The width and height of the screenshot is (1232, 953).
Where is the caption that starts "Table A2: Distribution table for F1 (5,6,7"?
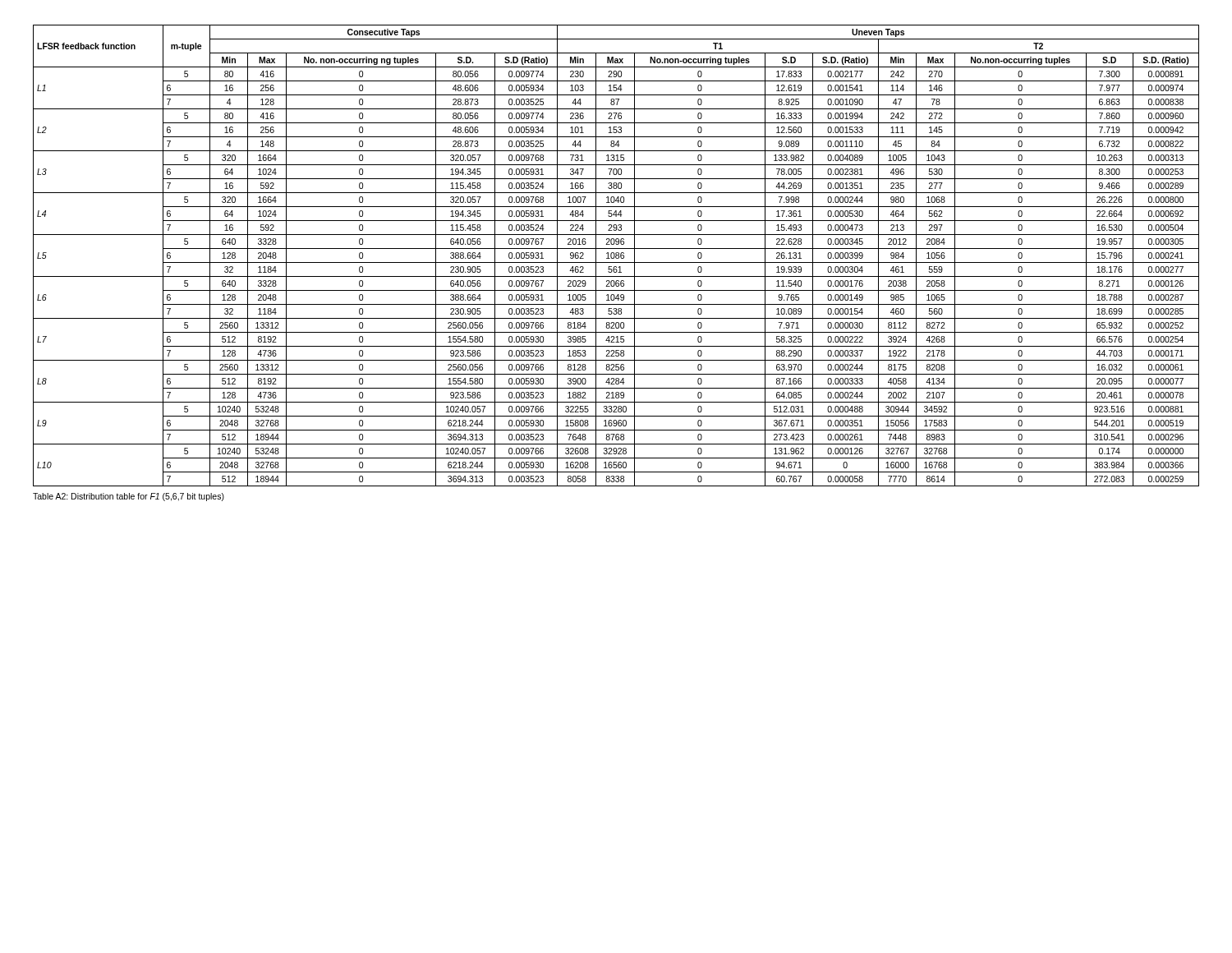click(128, 496)
